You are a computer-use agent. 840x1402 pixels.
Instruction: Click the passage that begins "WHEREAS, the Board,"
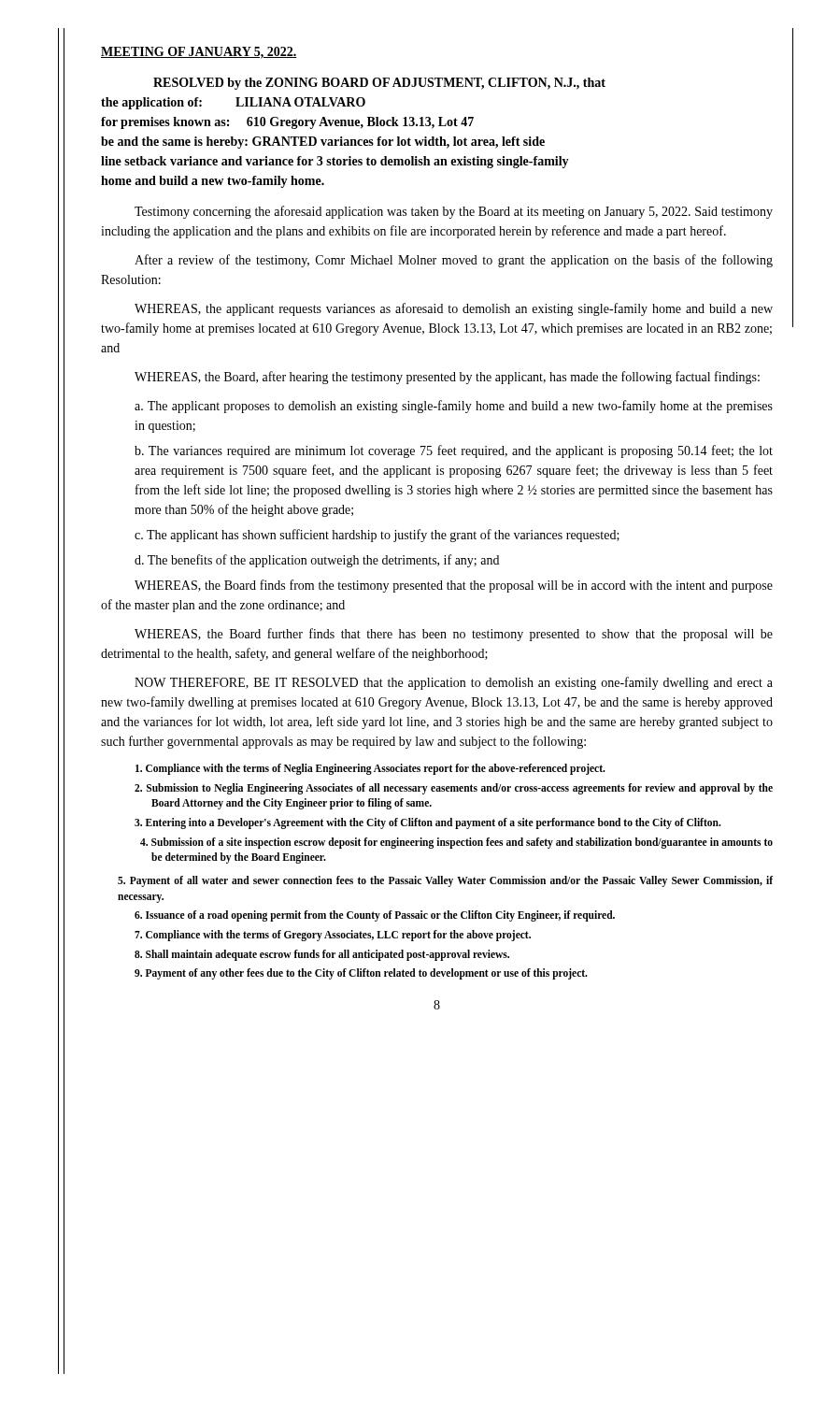pos(448,377)
